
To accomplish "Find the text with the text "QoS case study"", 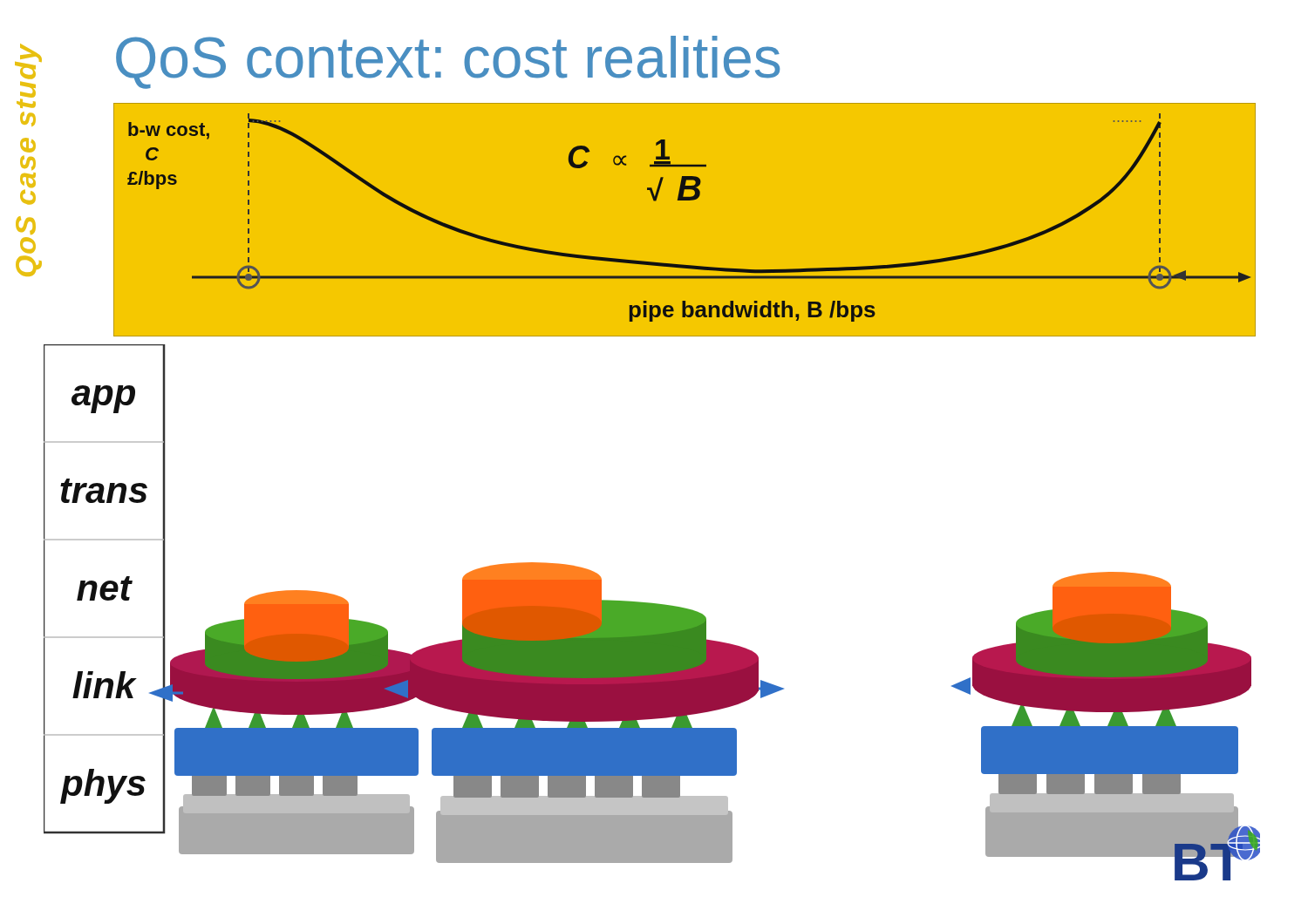I will coord(25,161).
